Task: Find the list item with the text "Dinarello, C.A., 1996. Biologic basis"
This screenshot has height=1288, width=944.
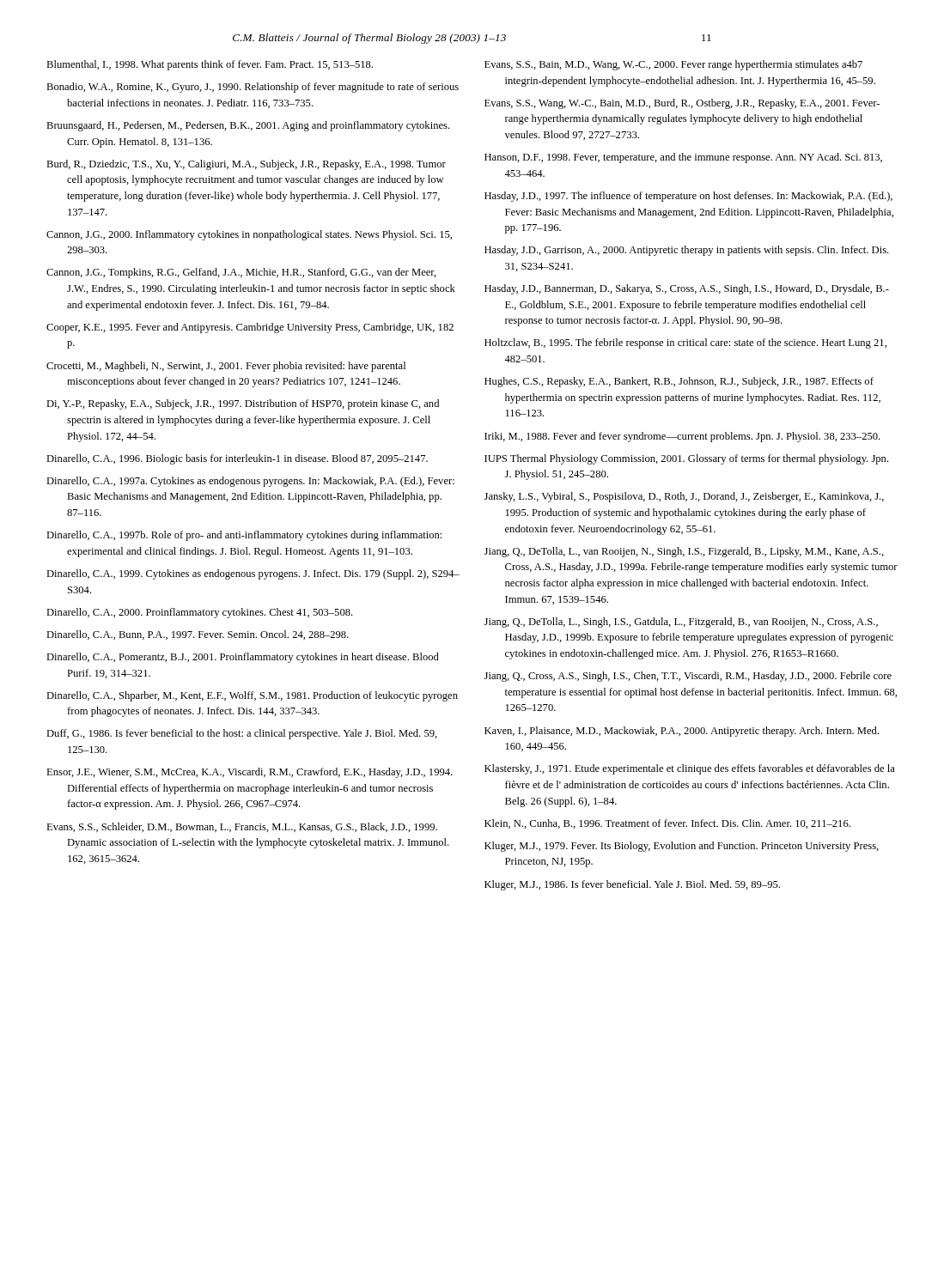Action: 237,458
